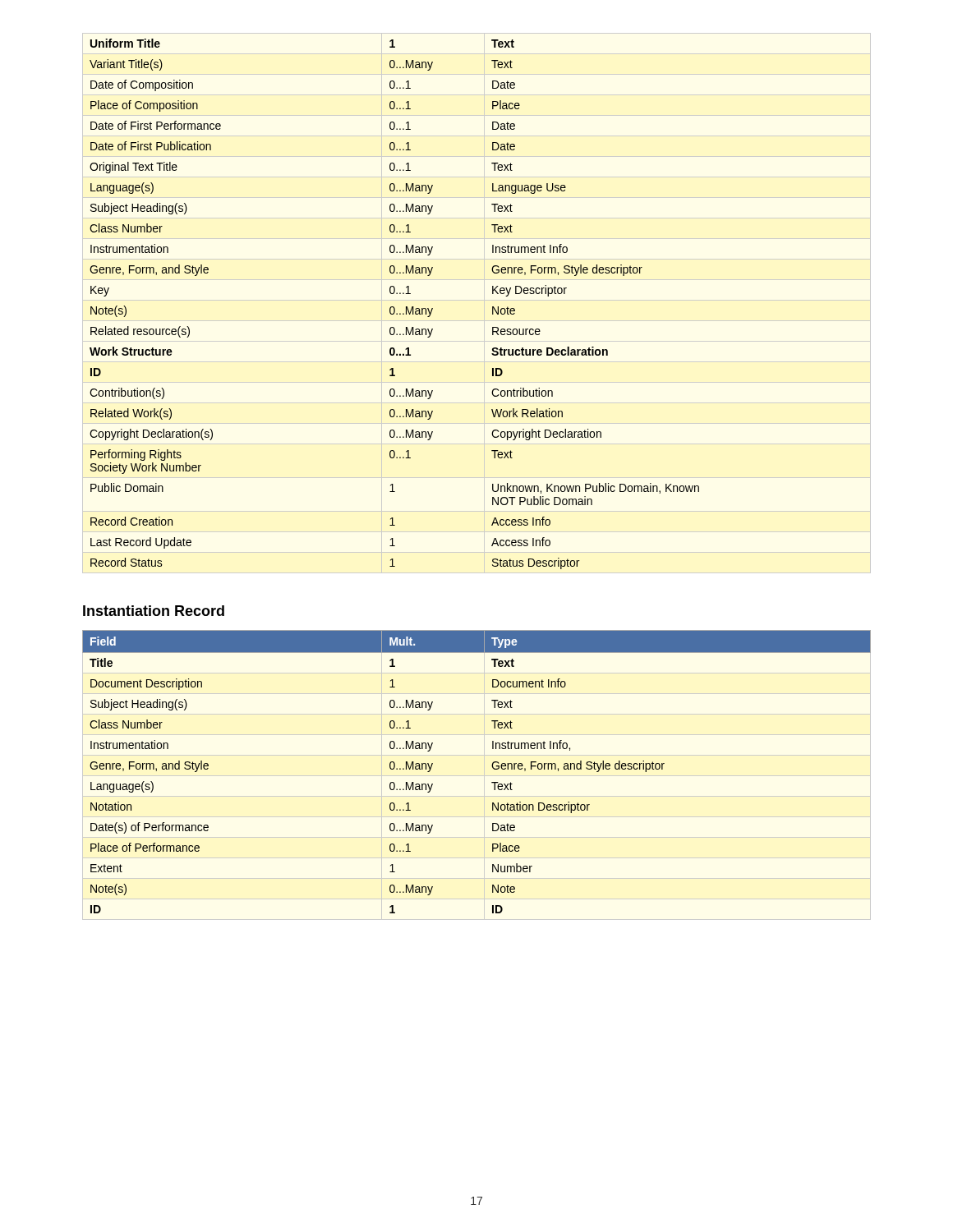Viewport: 953px width, 1232px height.
Task: Find the table that mentions "Place of Performance"
Action: click(x=476, y=775)
